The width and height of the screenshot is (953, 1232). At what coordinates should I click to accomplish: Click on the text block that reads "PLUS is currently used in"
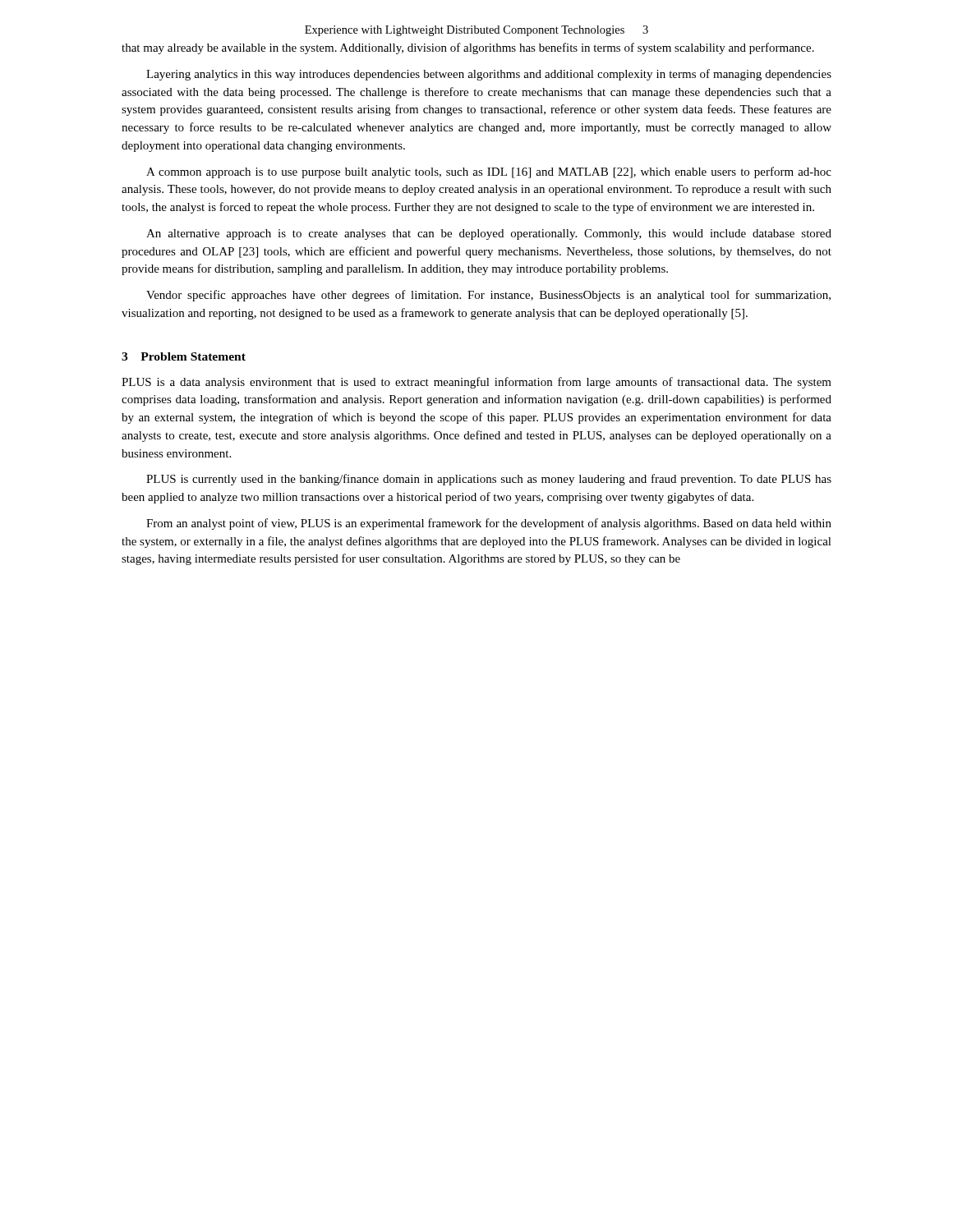click(x=476, y=489)
